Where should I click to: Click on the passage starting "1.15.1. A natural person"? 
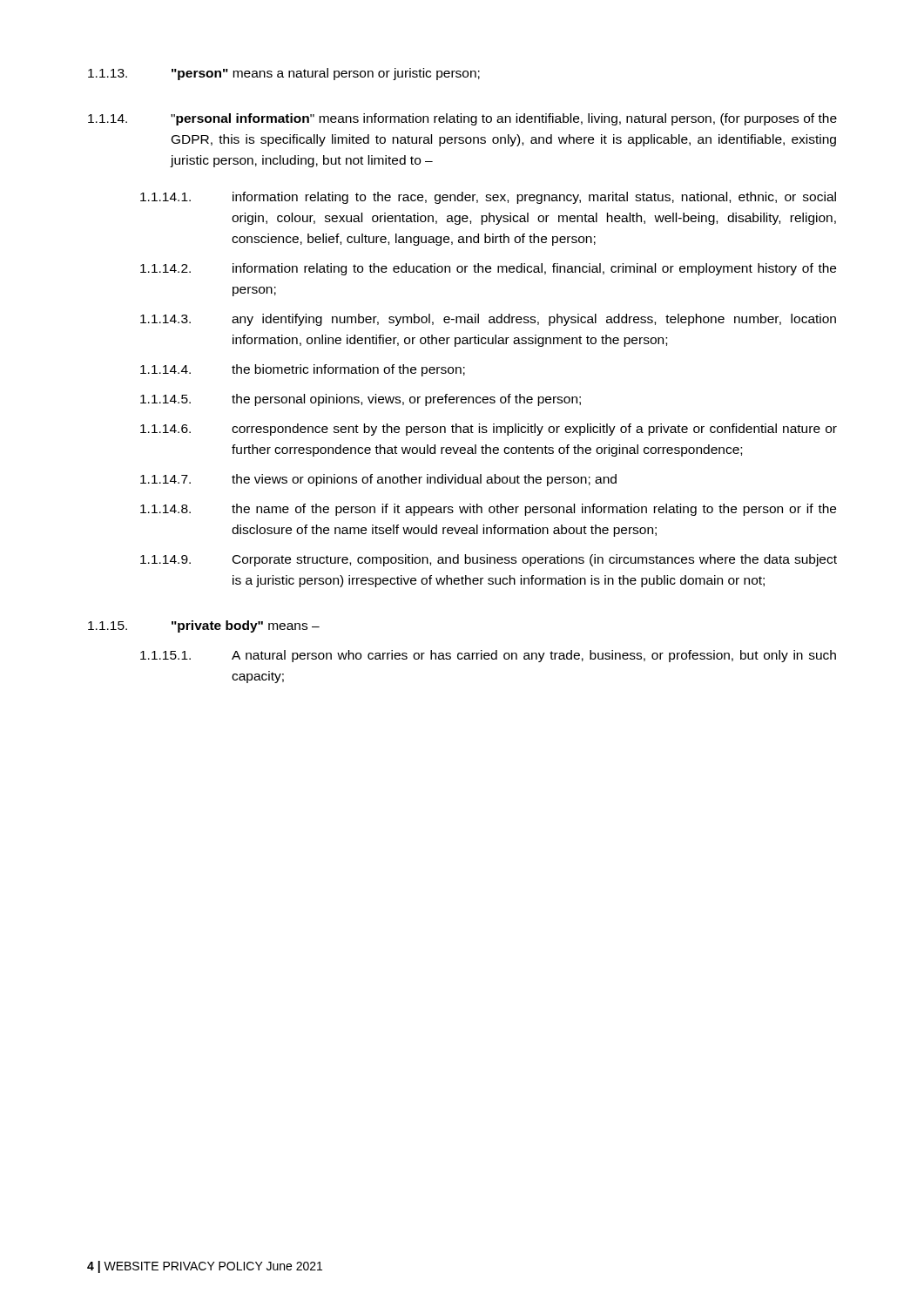[488, 666]
